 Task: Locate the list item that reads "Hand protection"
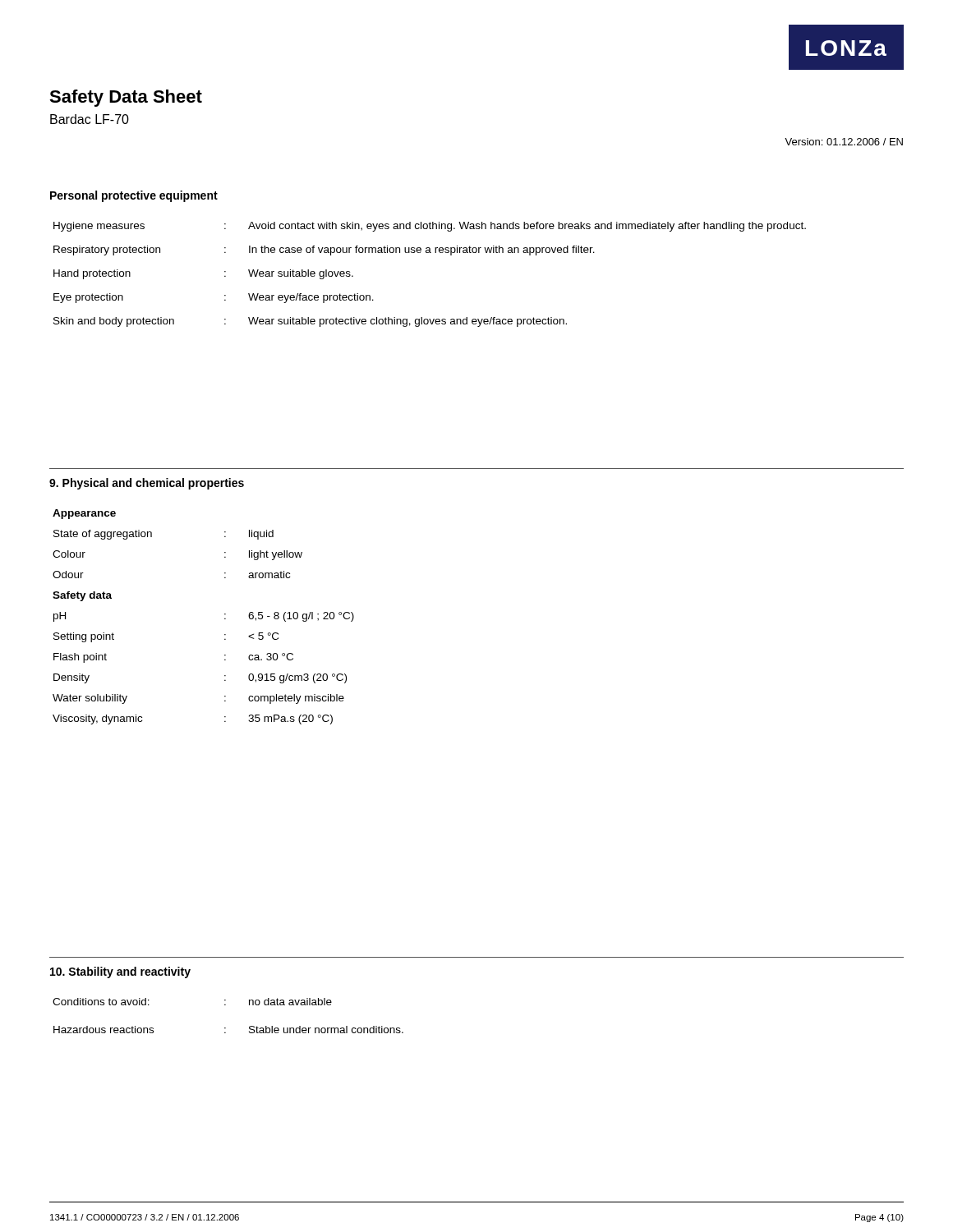[92, 273]
